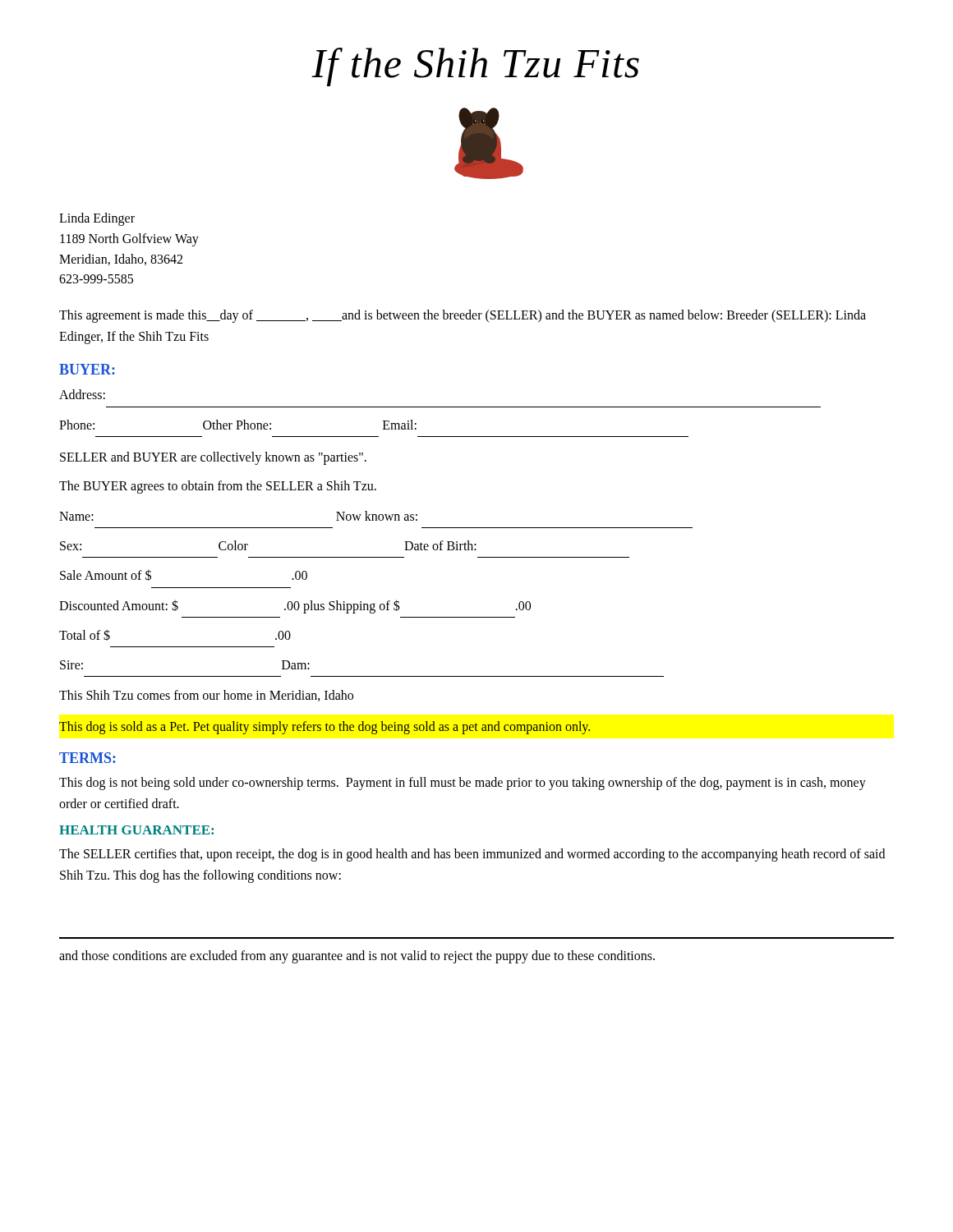Locate the text block that reads "The SELLER certifies that, upon receipt, the"

click(x=472, y=865)
